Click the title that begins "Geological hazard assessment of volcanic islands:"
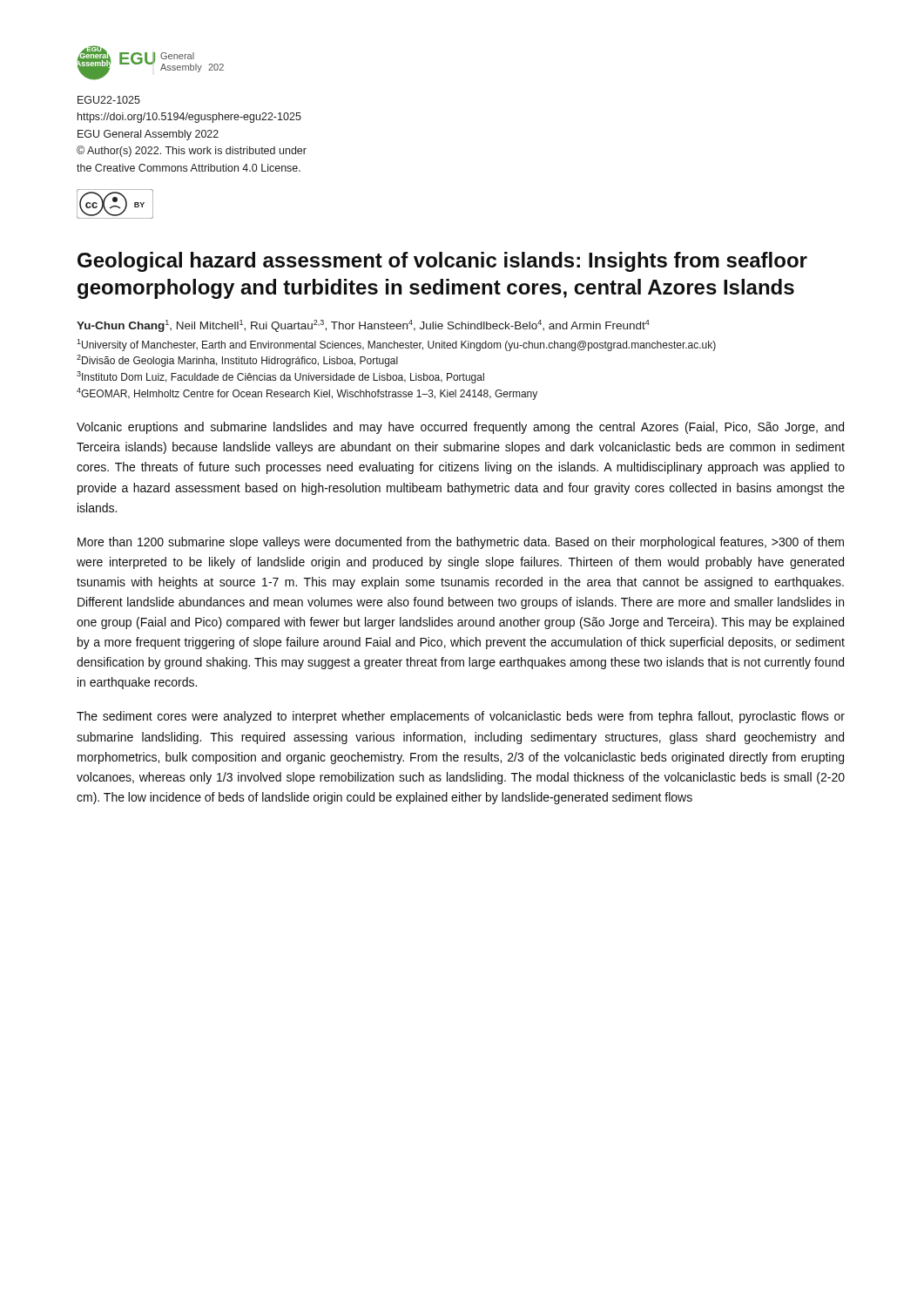This screenshot has height=1307, width=924. pos(461,274)
